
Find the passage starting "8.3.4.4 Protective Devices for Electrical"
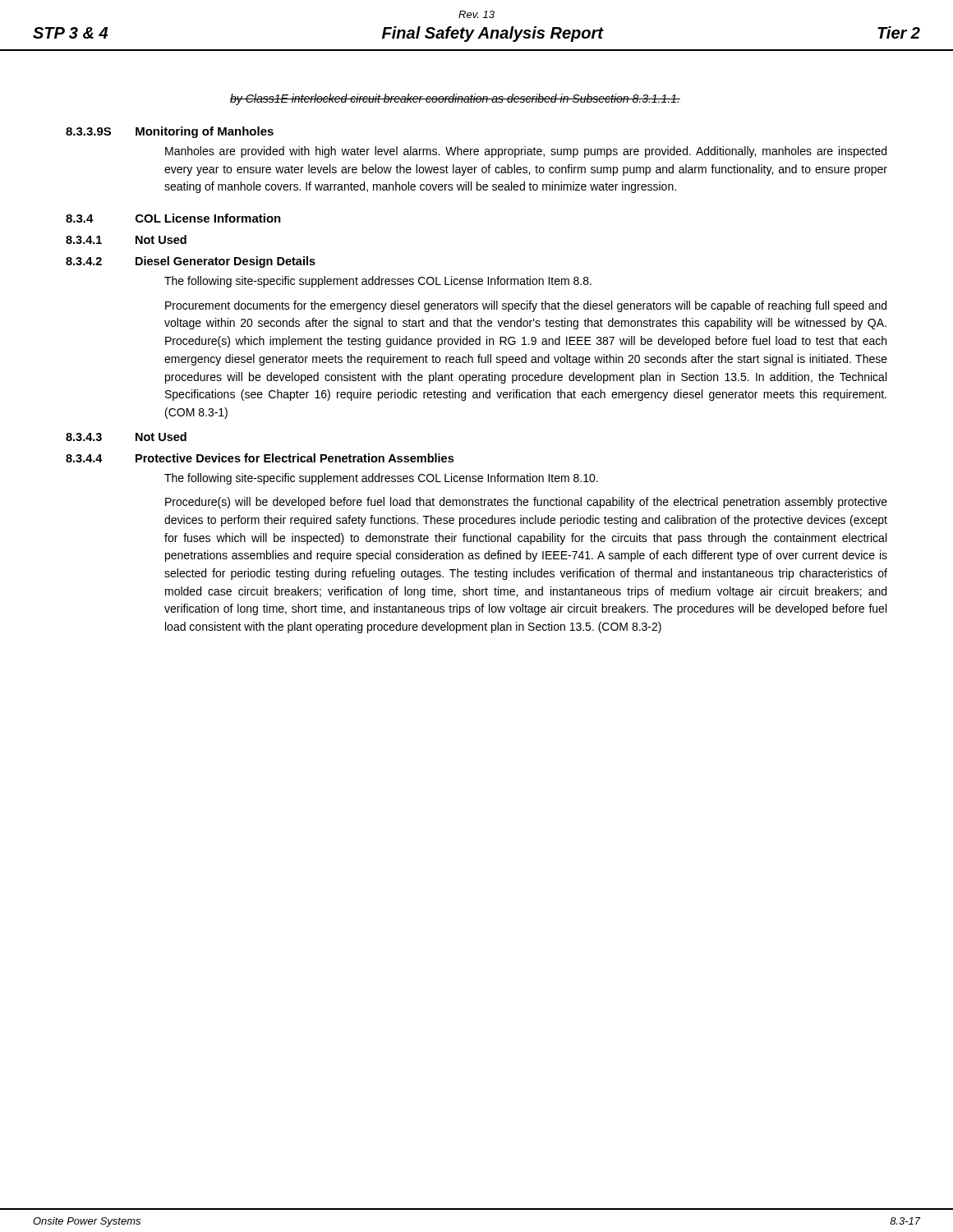click(260, 458)
